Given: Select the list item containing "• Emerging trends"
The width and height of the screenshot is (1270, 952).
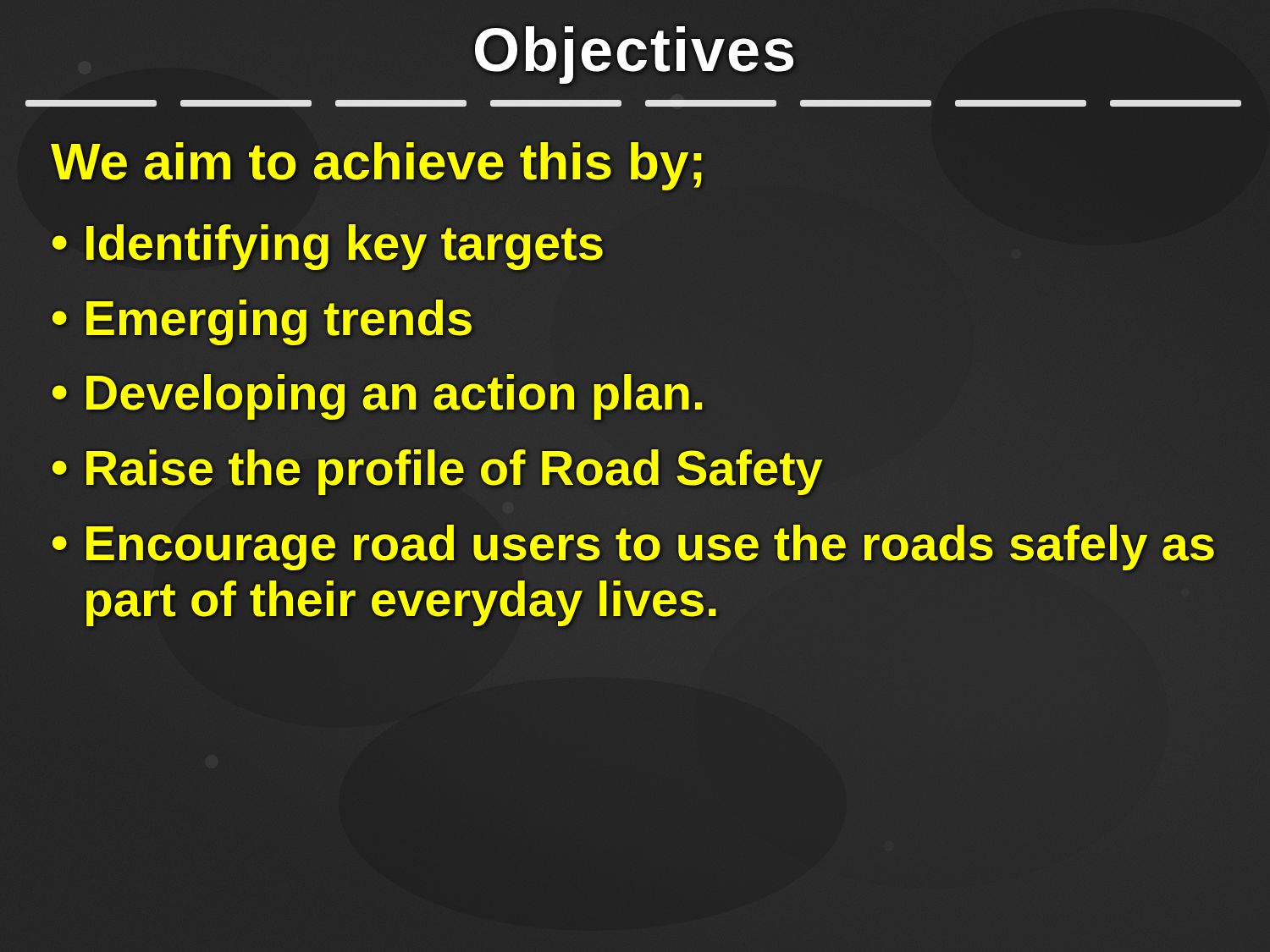Looking at the screenshot, I should (x=262, y=318).
